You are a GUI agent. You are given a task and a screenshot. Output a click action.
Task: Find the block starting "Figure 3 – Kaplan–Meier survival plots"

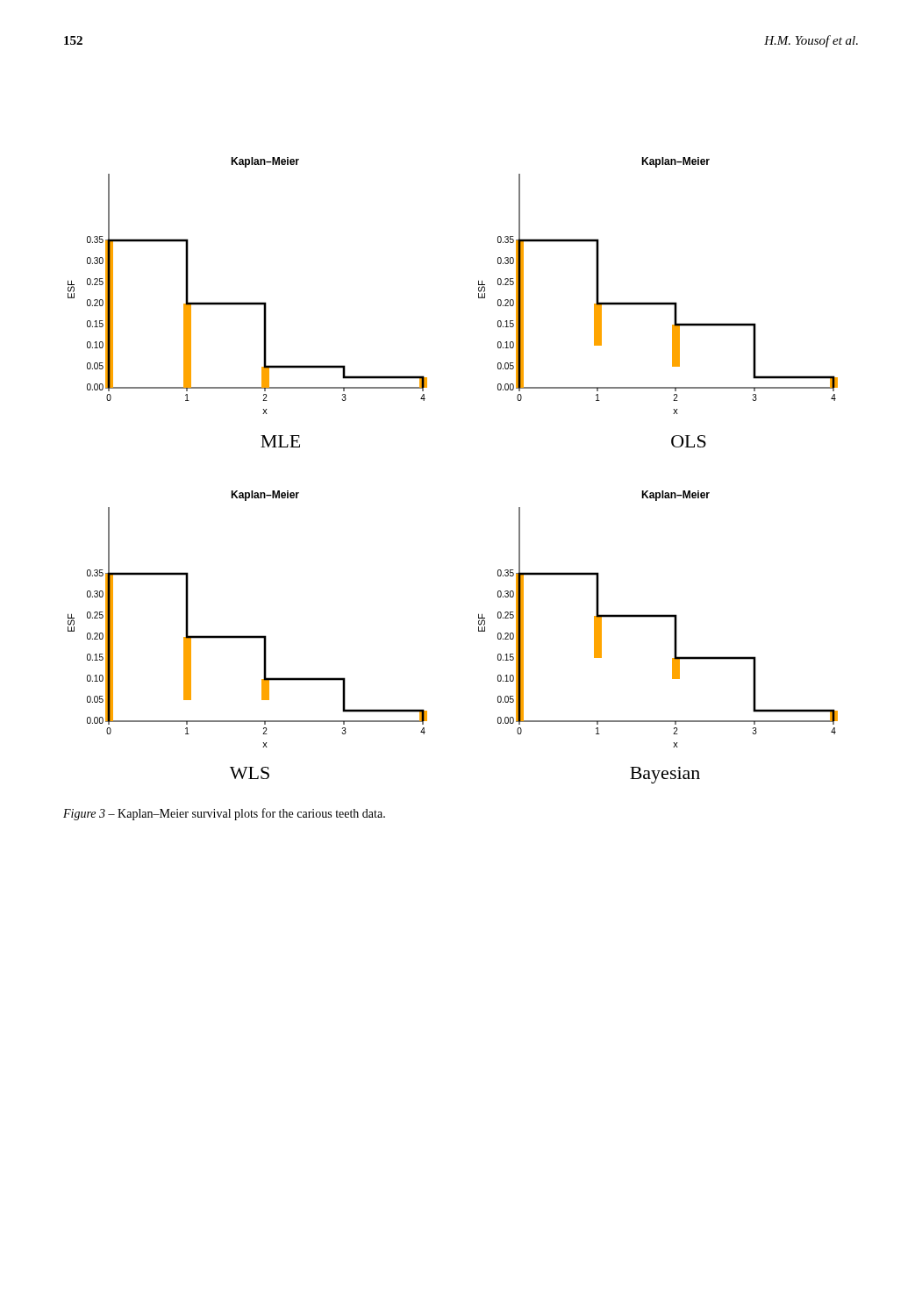click(224, 814)
